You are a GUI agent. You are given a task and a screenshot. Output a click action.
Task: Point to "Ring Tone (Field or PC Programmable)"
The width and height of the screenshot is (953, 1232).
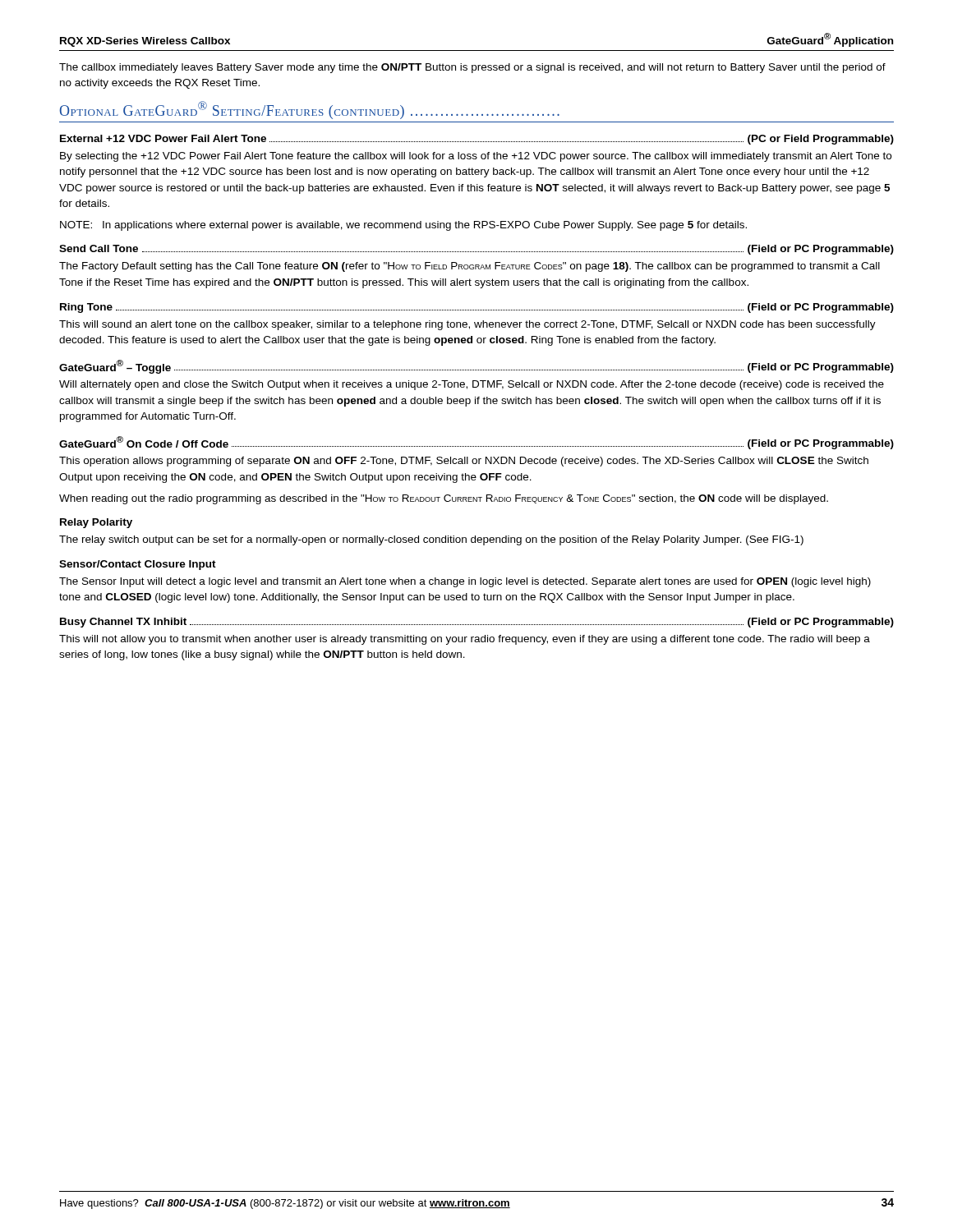click(x=476, y=306)
